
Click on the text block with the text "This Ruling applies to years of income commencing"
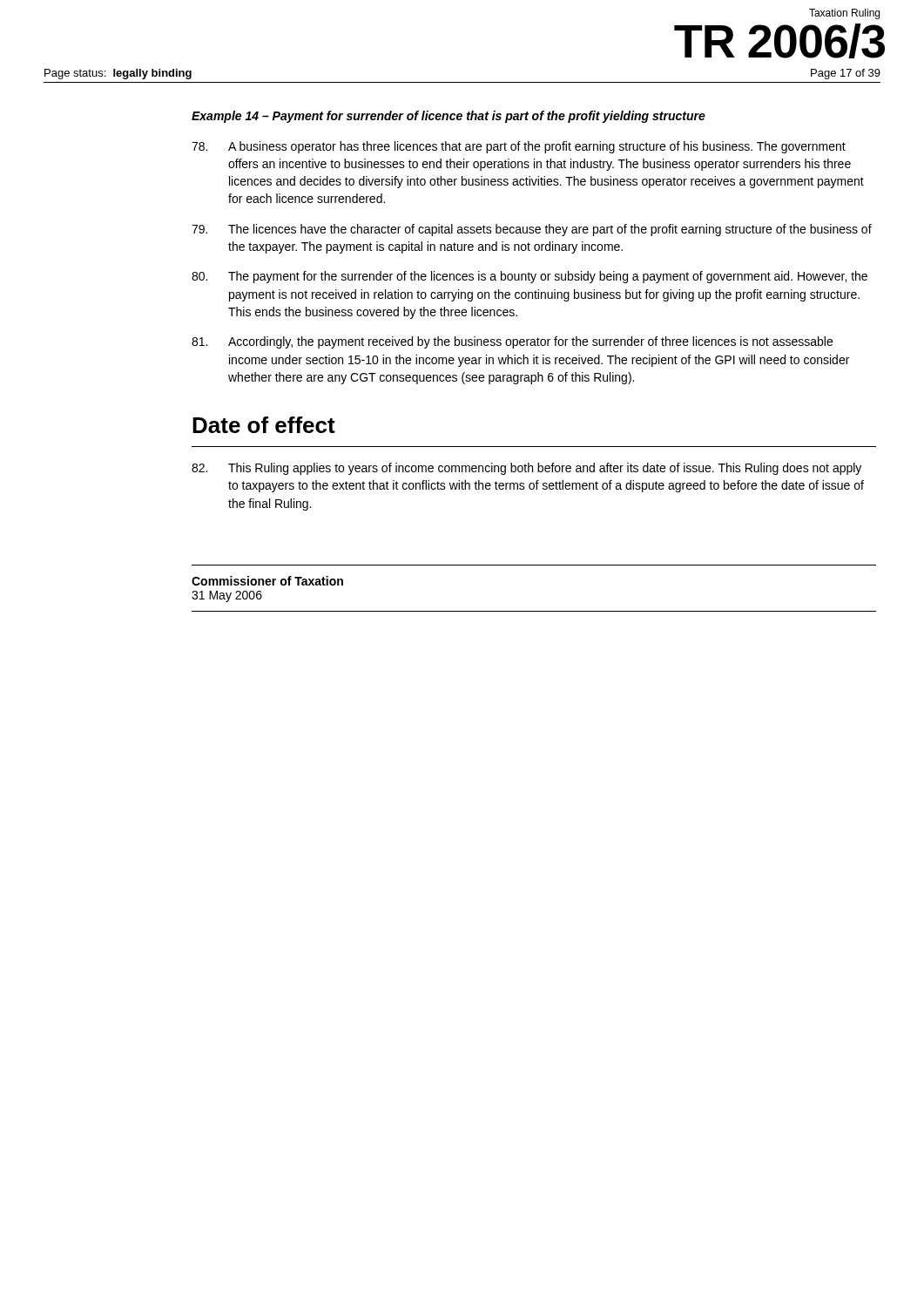coord(532,486)
